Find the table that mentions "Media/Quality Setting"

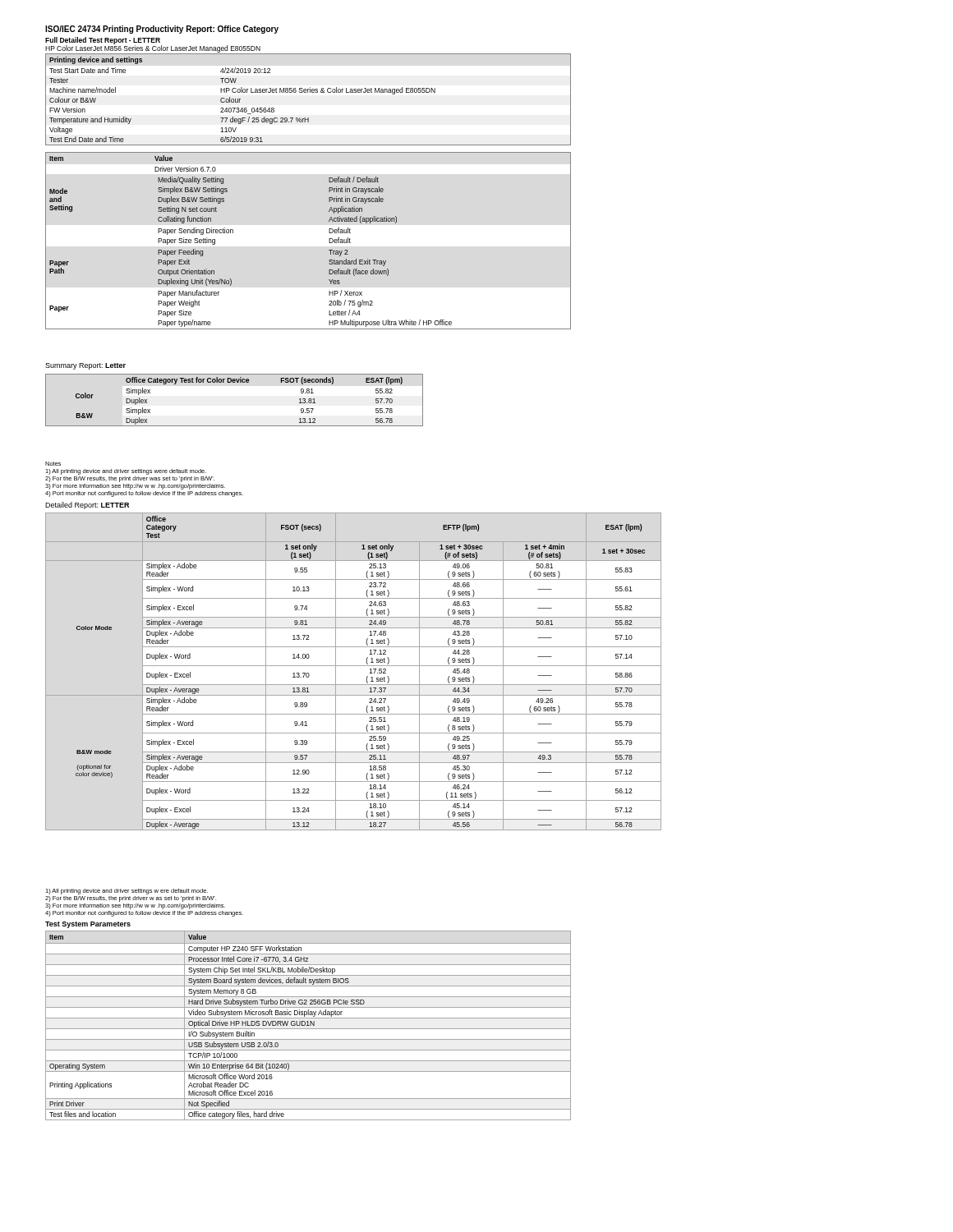312,241
